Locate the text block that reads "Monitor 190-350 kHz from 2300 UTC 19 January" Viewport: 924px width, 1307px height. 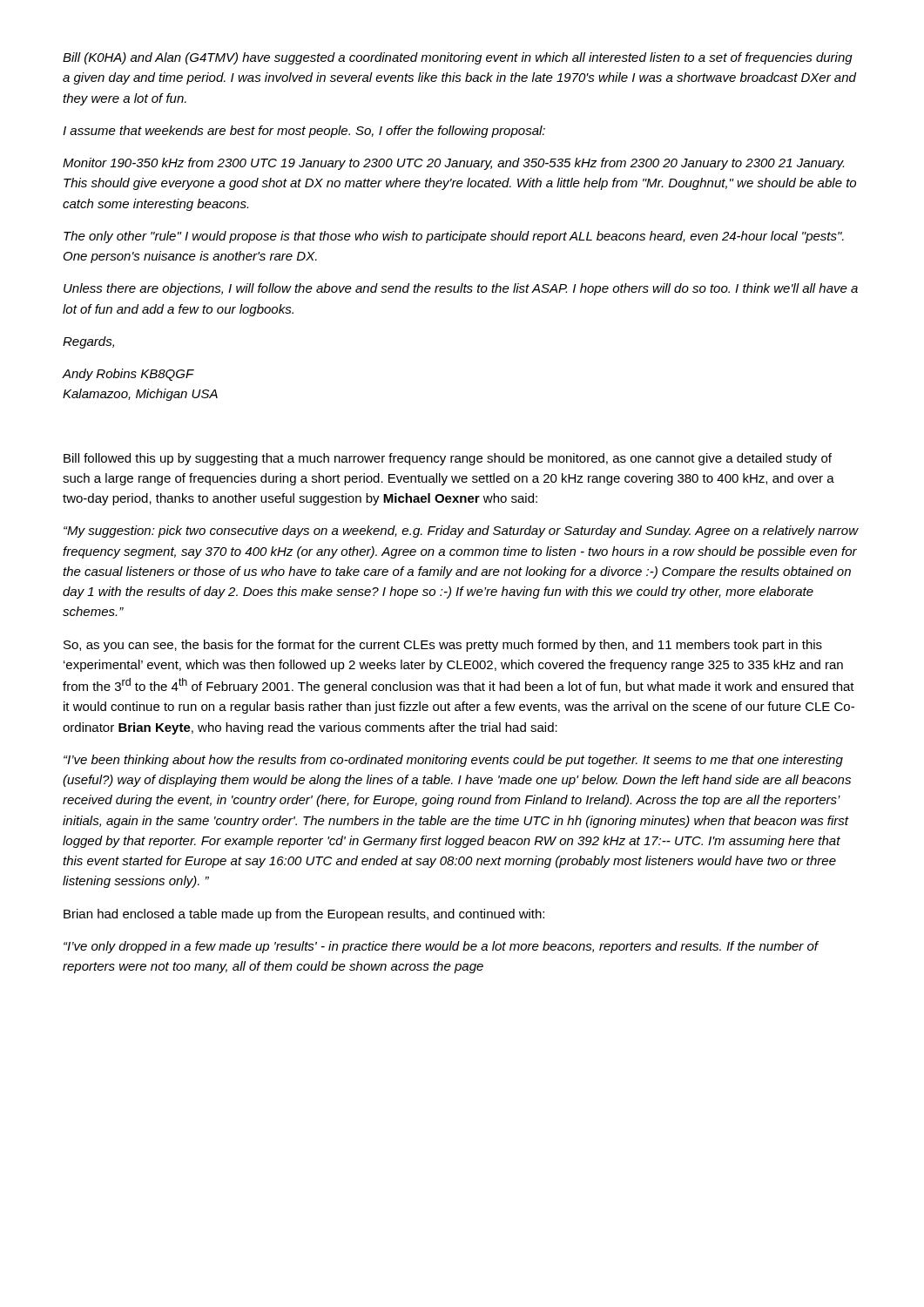[x=462, y=183]
